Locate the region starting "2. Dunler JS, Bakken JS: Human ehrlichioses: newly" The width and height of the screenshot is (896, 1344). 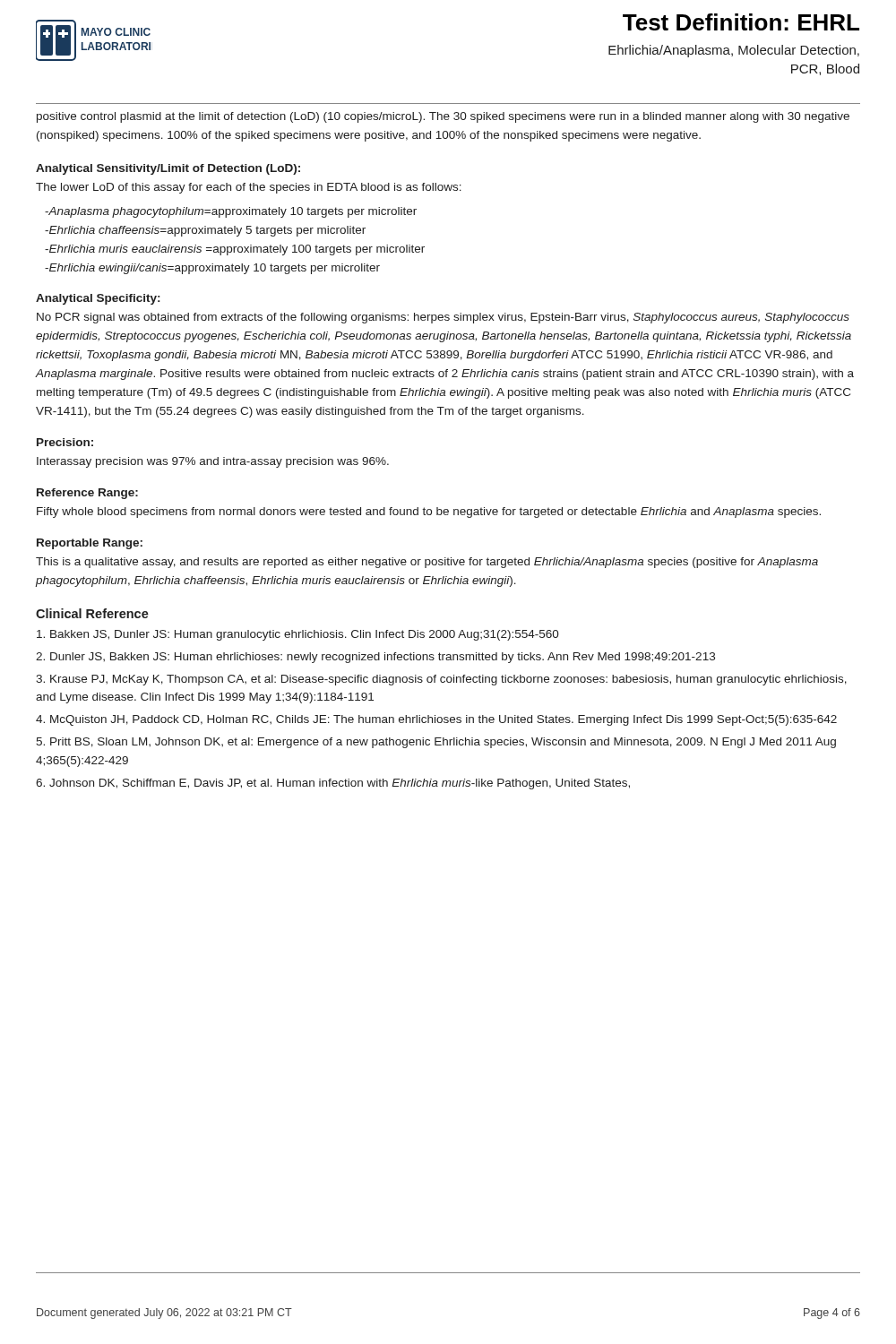coord(376,656)
